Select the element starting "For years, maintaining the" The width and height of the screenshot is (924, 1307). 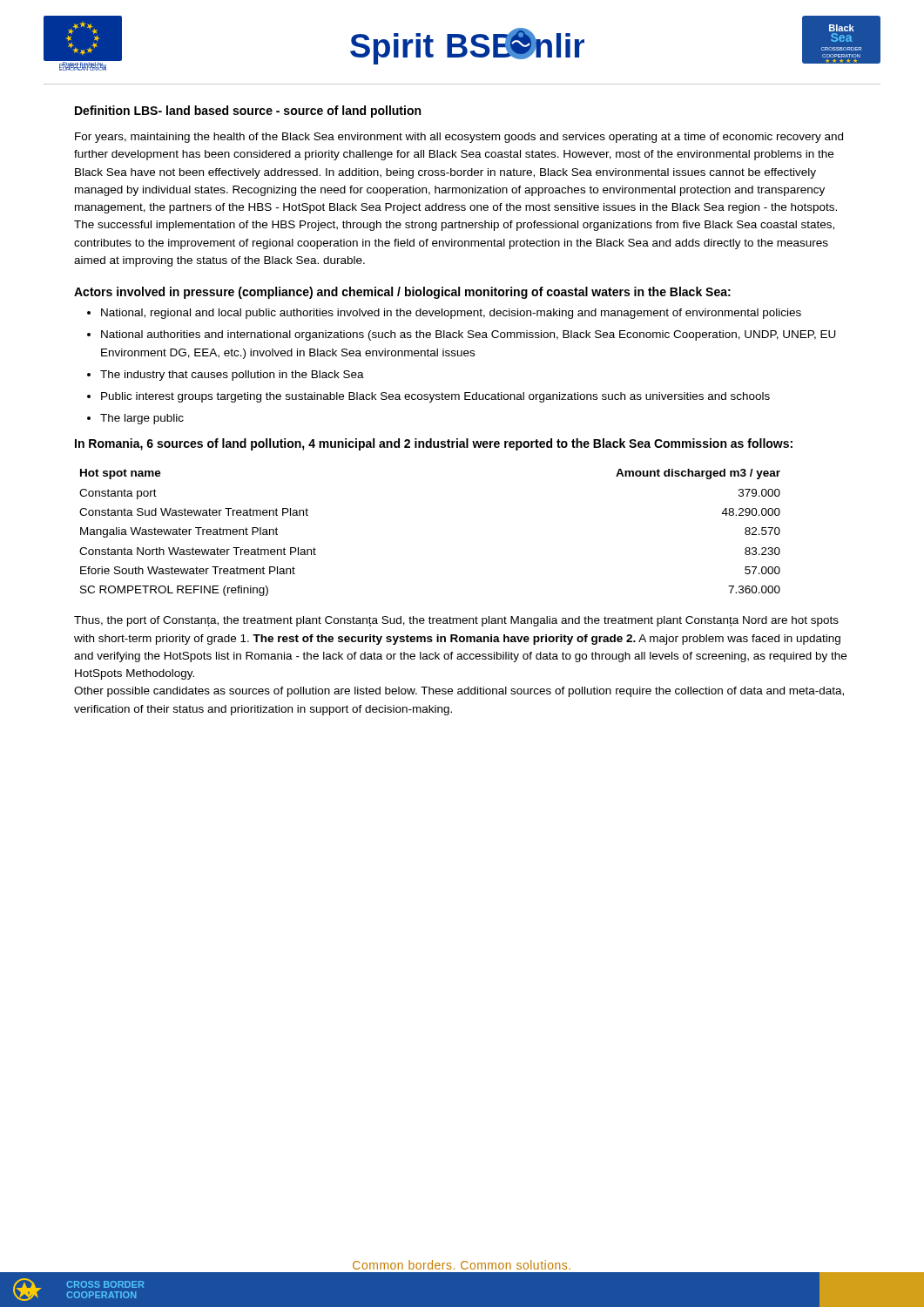[x=459, y=198]
